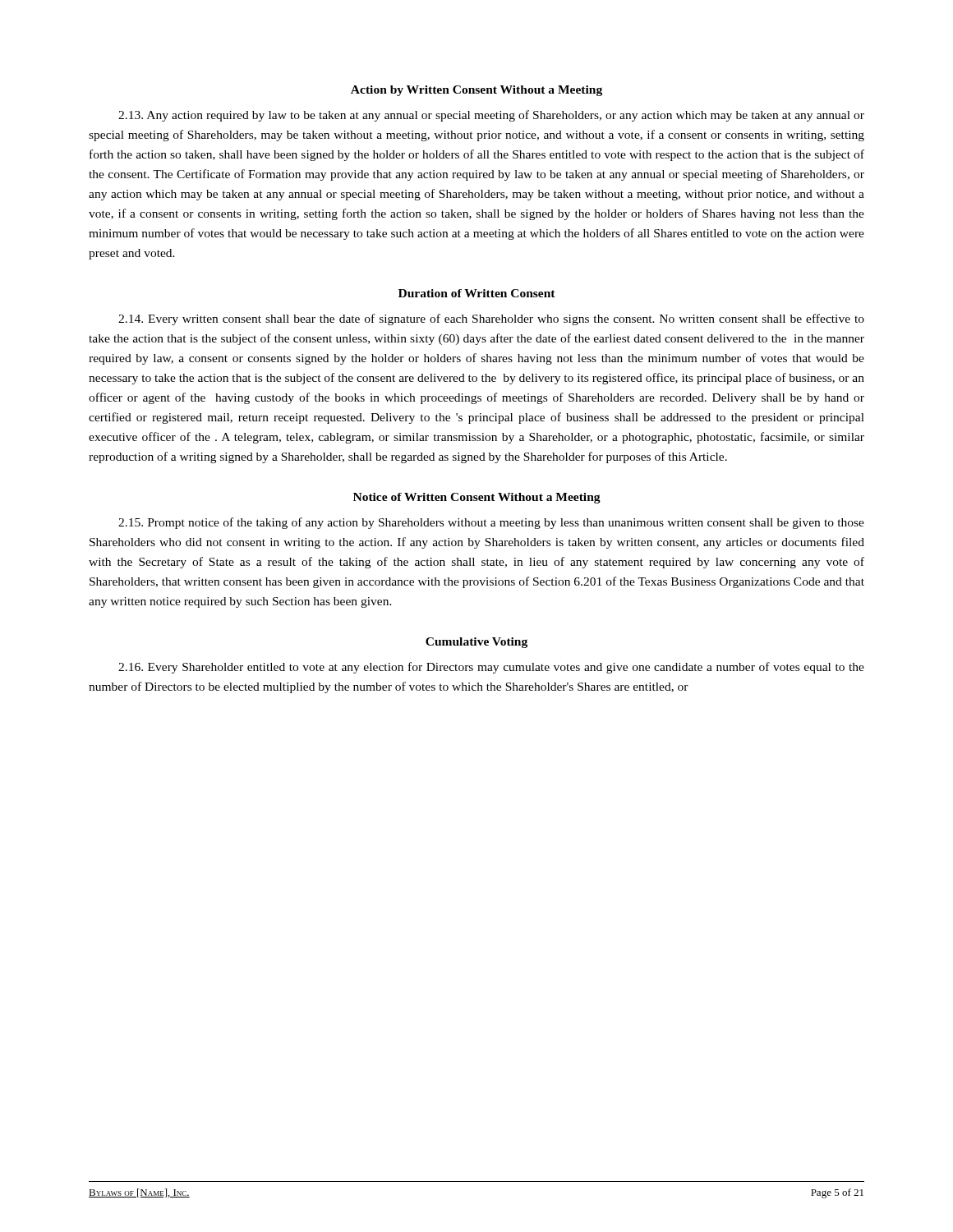Point to the text starting "14. Every written consent"
Image resolution: width=953 pixels, height=1232 pixels.
(476, 388)
